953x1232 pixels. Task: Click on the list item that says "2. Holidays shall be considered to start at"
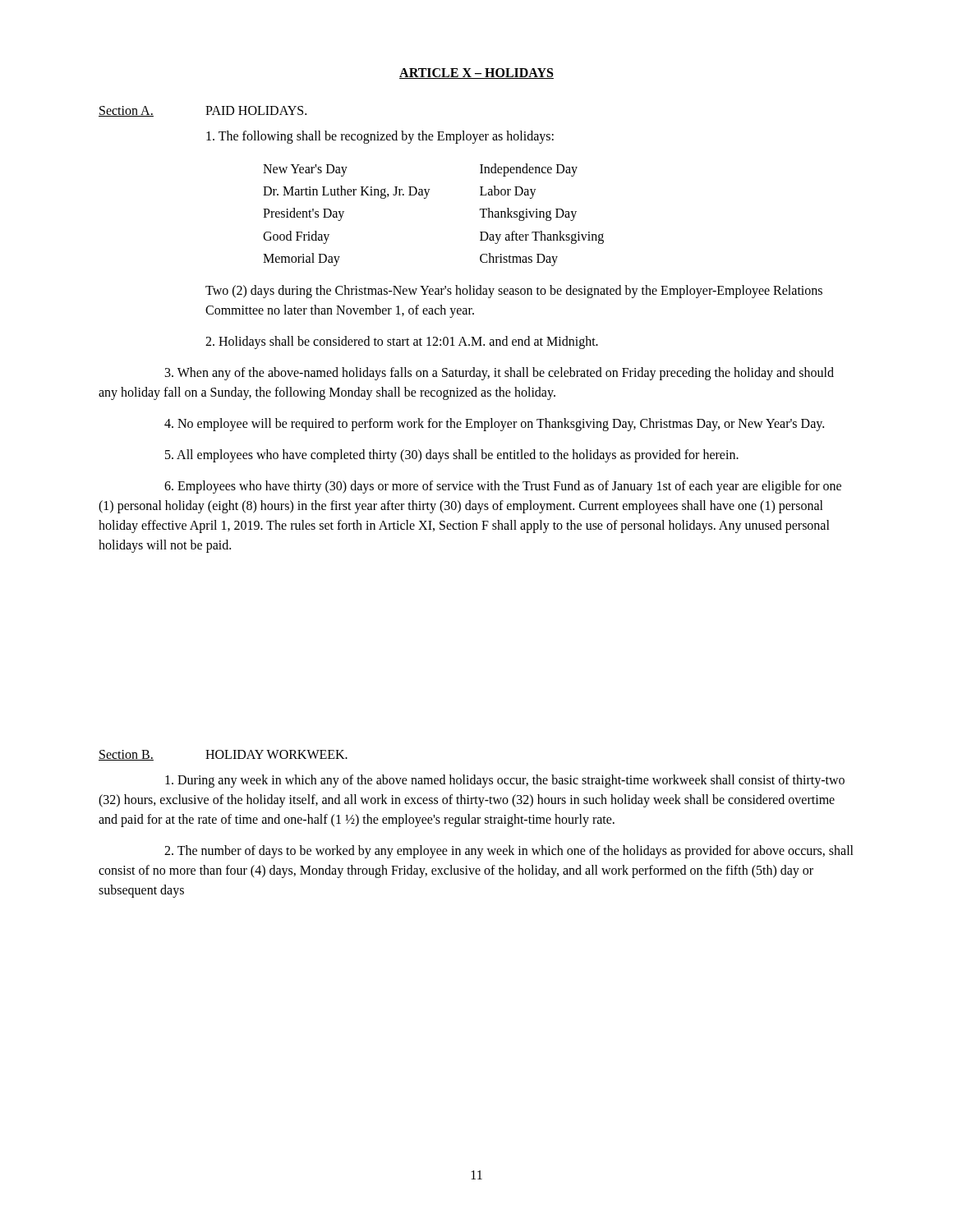click(402, 341)
